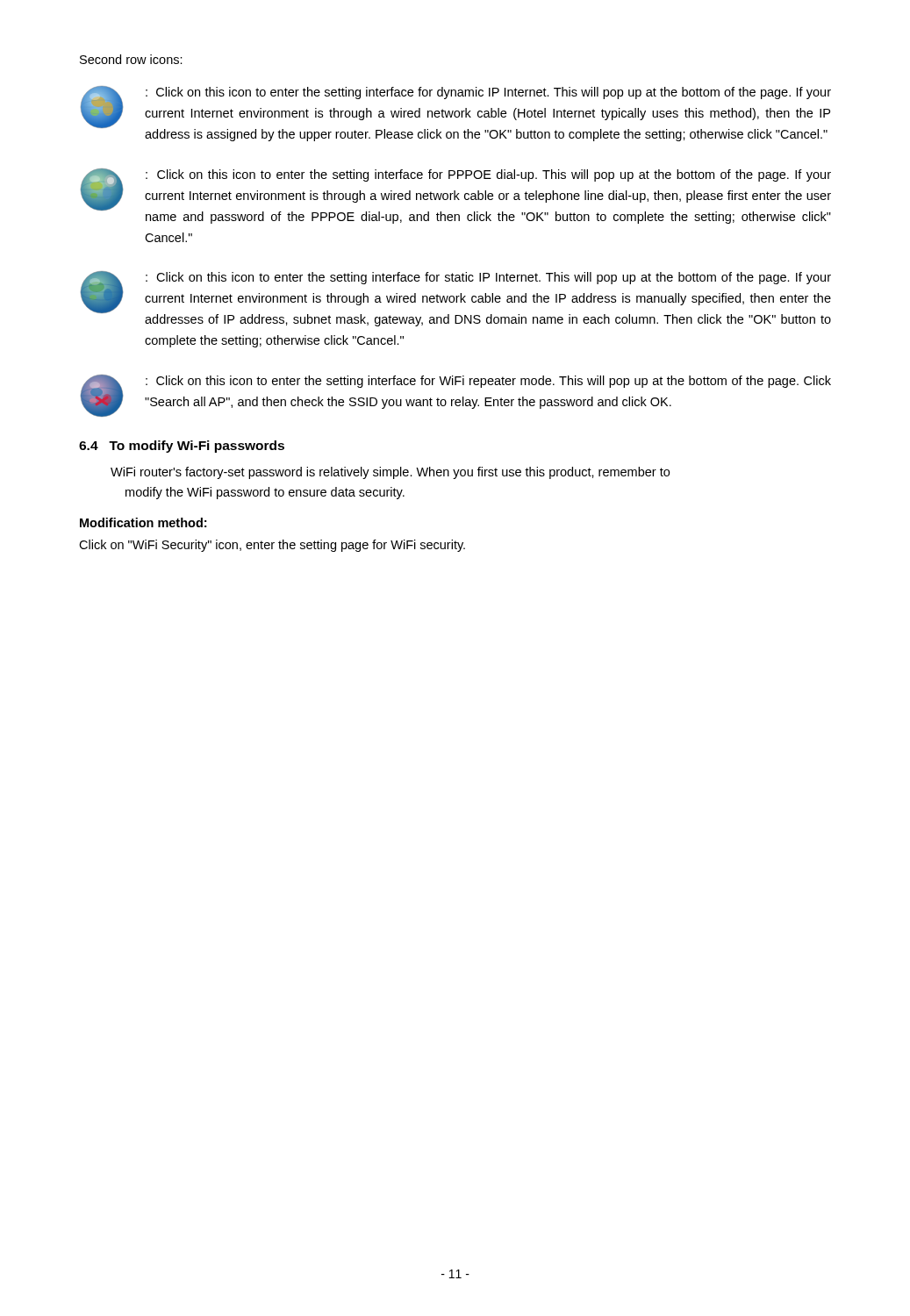Navigate to the region starting "6.4 To modify Wi-Fi"

[182, 445]
